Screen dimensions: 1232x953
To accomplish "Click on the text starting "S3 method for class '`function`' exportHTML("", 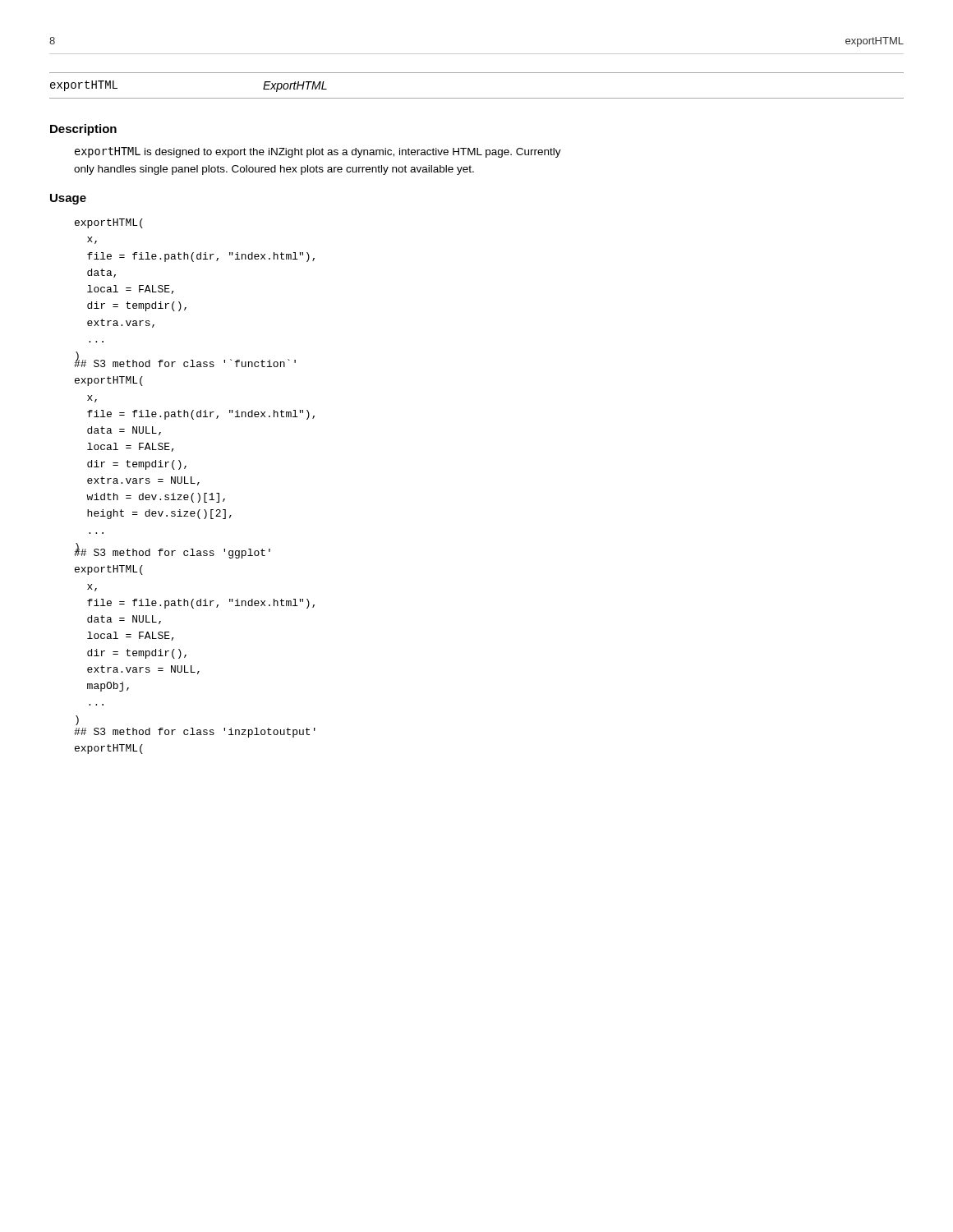I will pos(185,363).
